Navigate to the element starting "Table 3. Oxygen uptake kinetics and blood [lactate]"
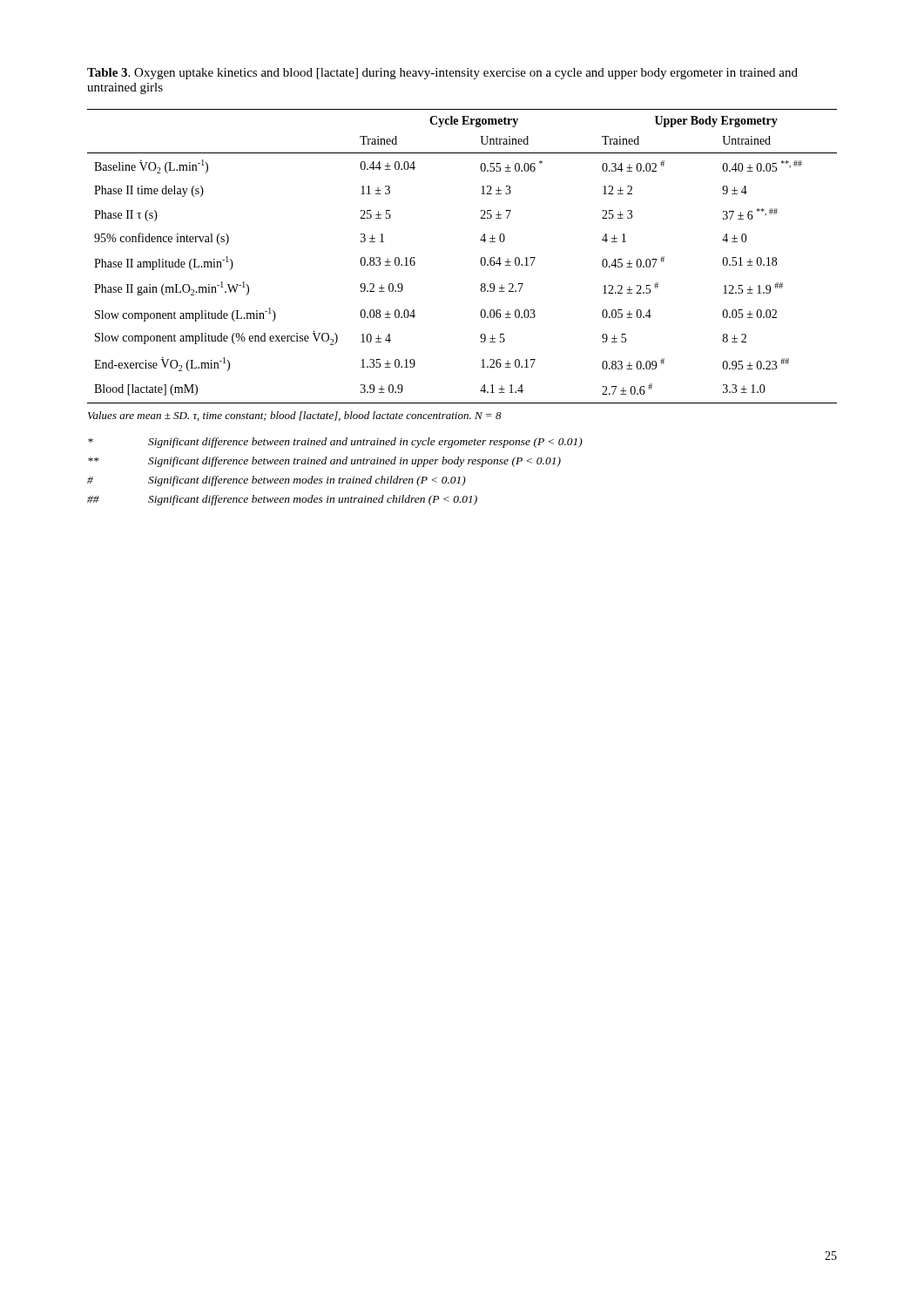 462,80
